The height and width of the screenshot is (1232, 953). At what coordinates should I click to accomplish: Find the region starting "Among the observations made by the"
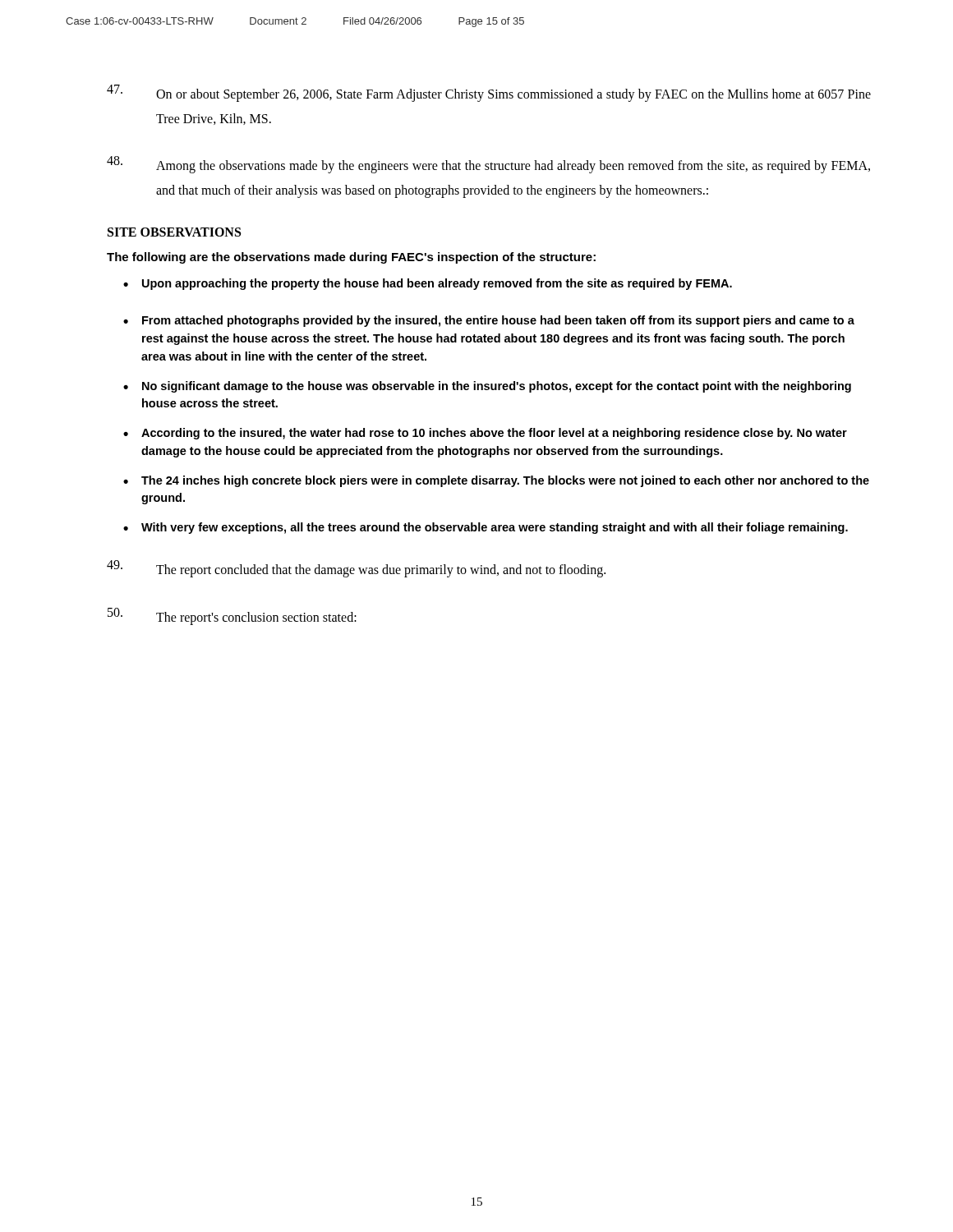[489, 178]
